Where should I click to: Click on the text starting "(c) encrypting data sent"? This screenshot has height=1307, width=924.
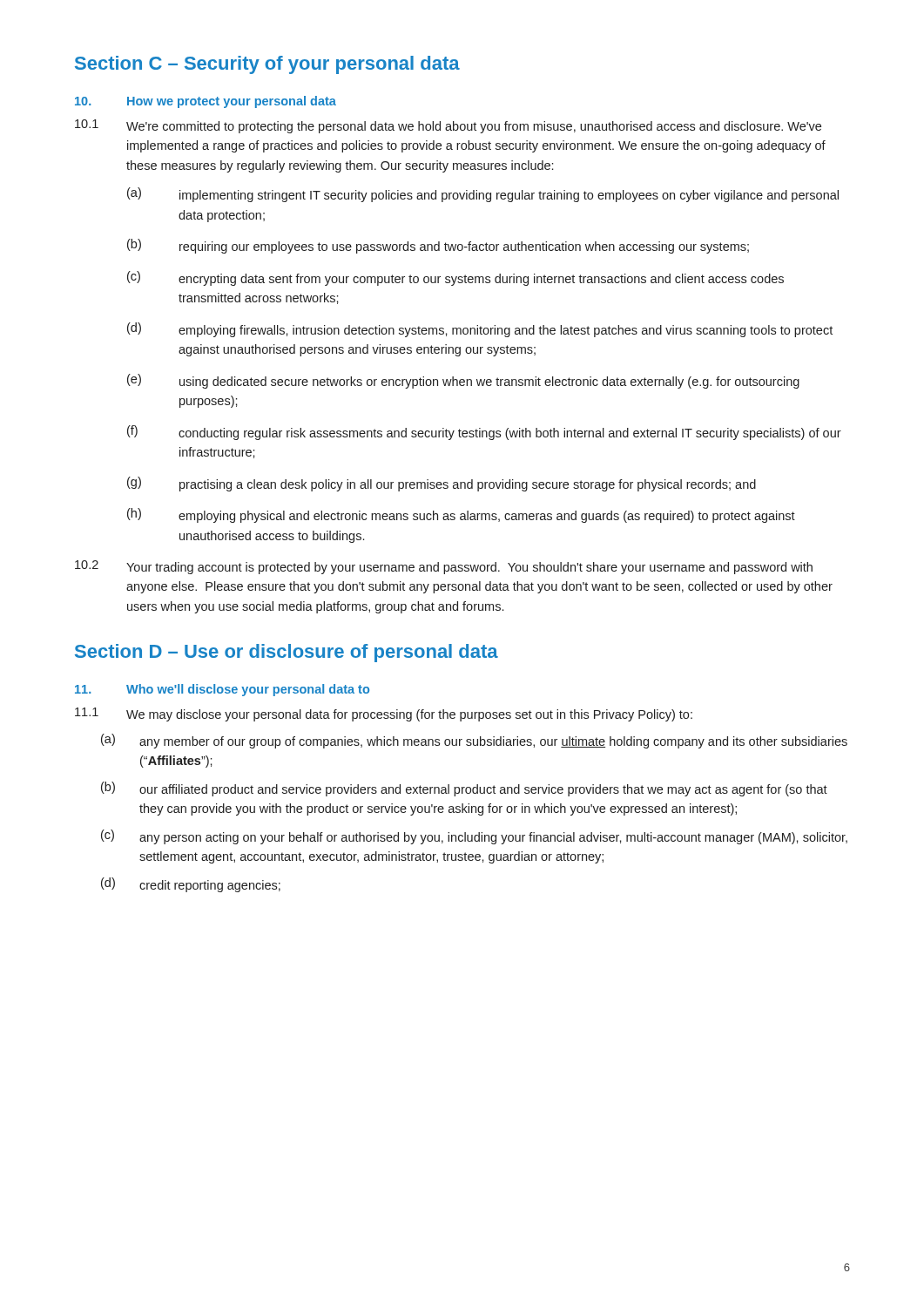(462, 289)
